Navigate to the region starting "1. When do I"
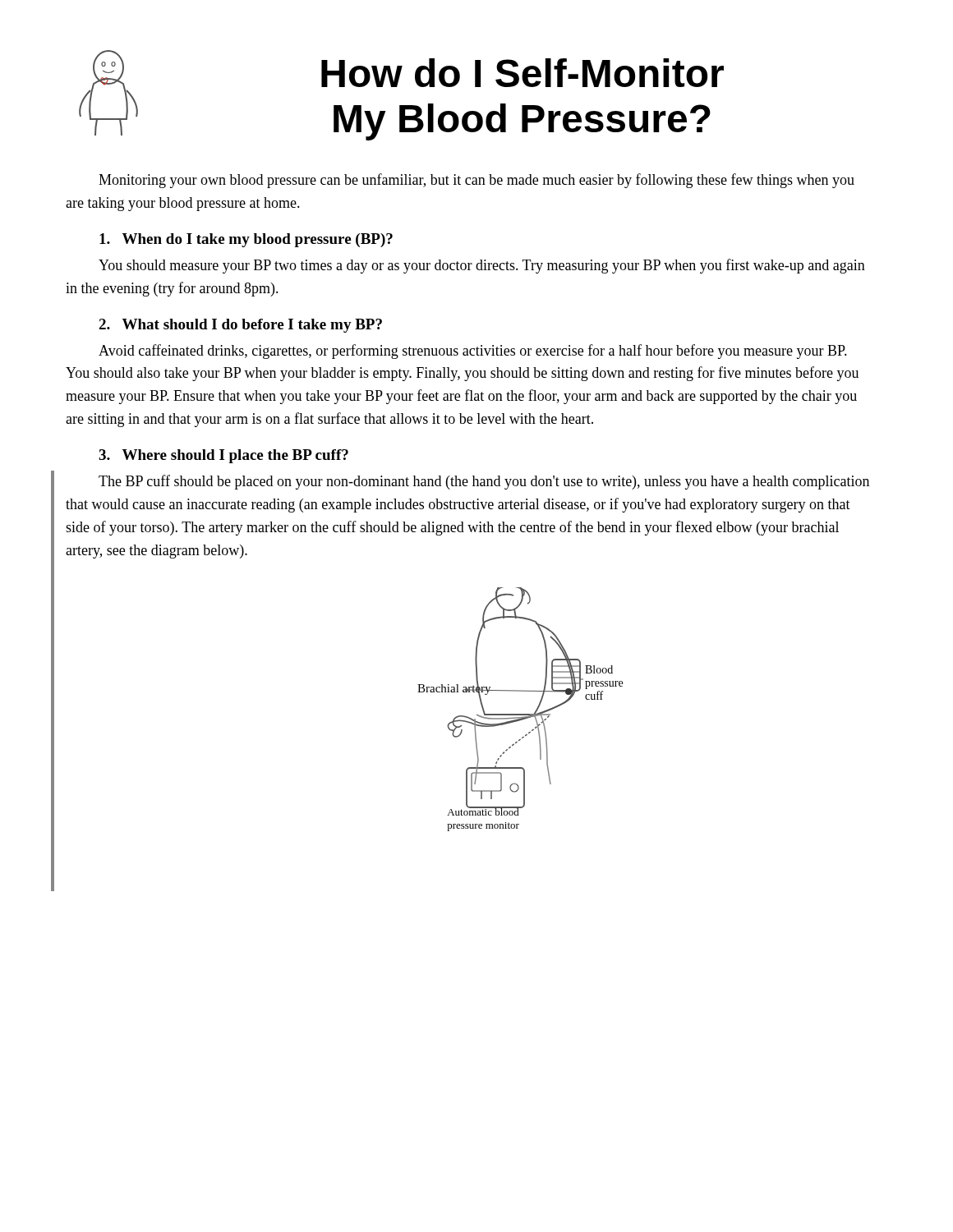 click(246, 238)
